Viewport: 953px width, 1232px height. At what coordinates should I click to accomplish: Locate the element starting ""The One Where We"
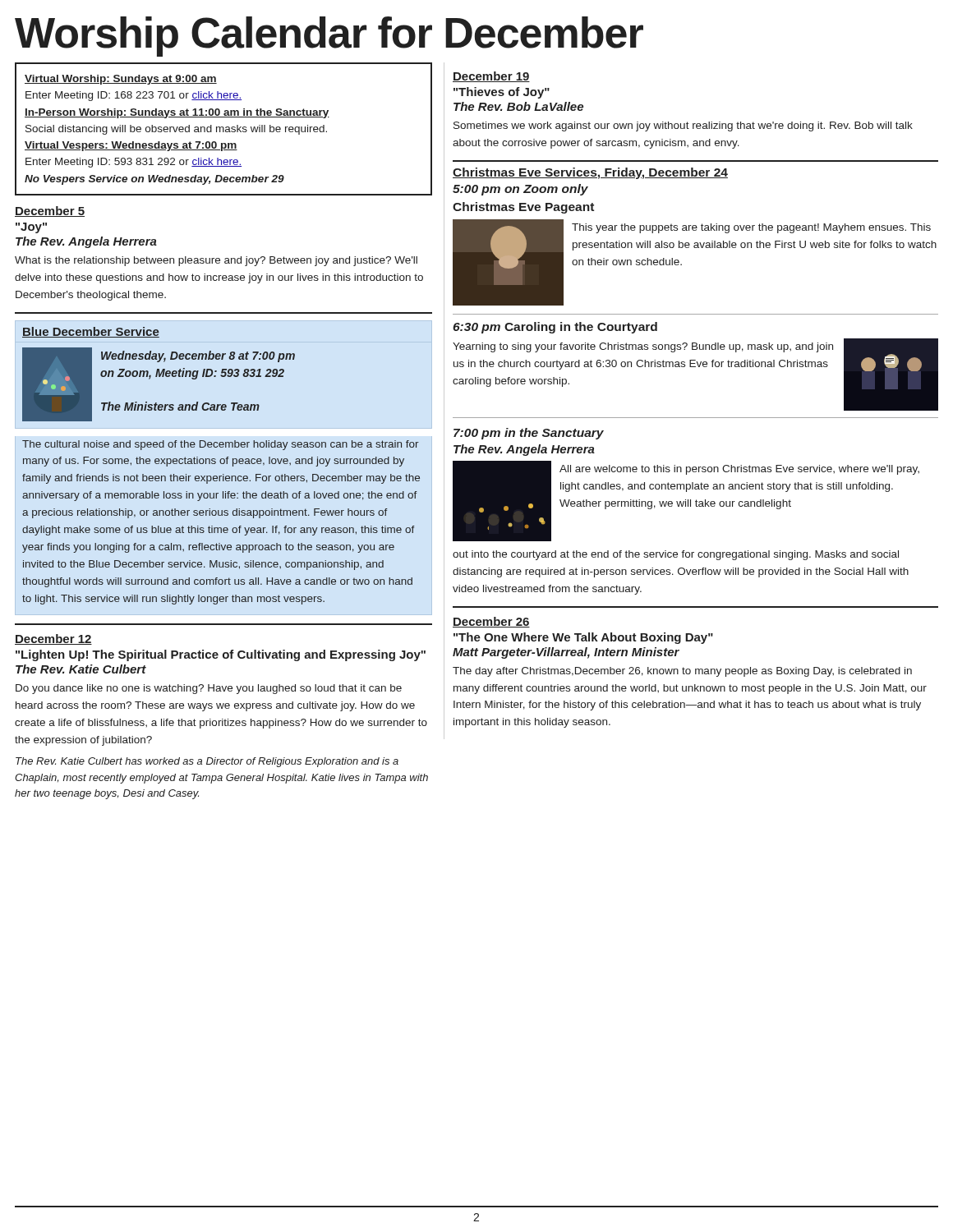tap(695, 680)
